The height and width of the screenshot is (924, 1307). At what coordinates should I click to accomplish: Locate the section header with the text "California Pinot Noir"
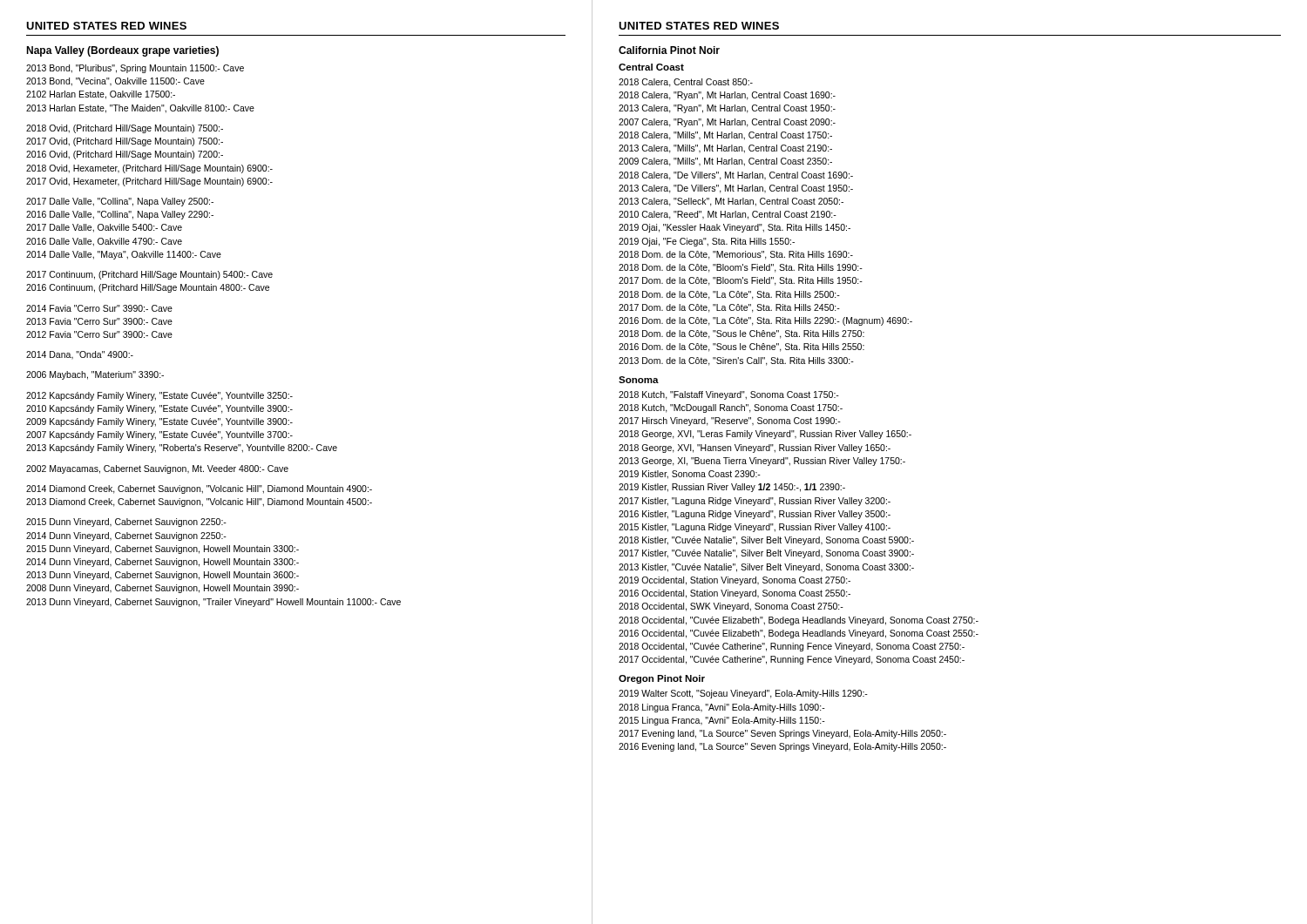tap(669, 51)
